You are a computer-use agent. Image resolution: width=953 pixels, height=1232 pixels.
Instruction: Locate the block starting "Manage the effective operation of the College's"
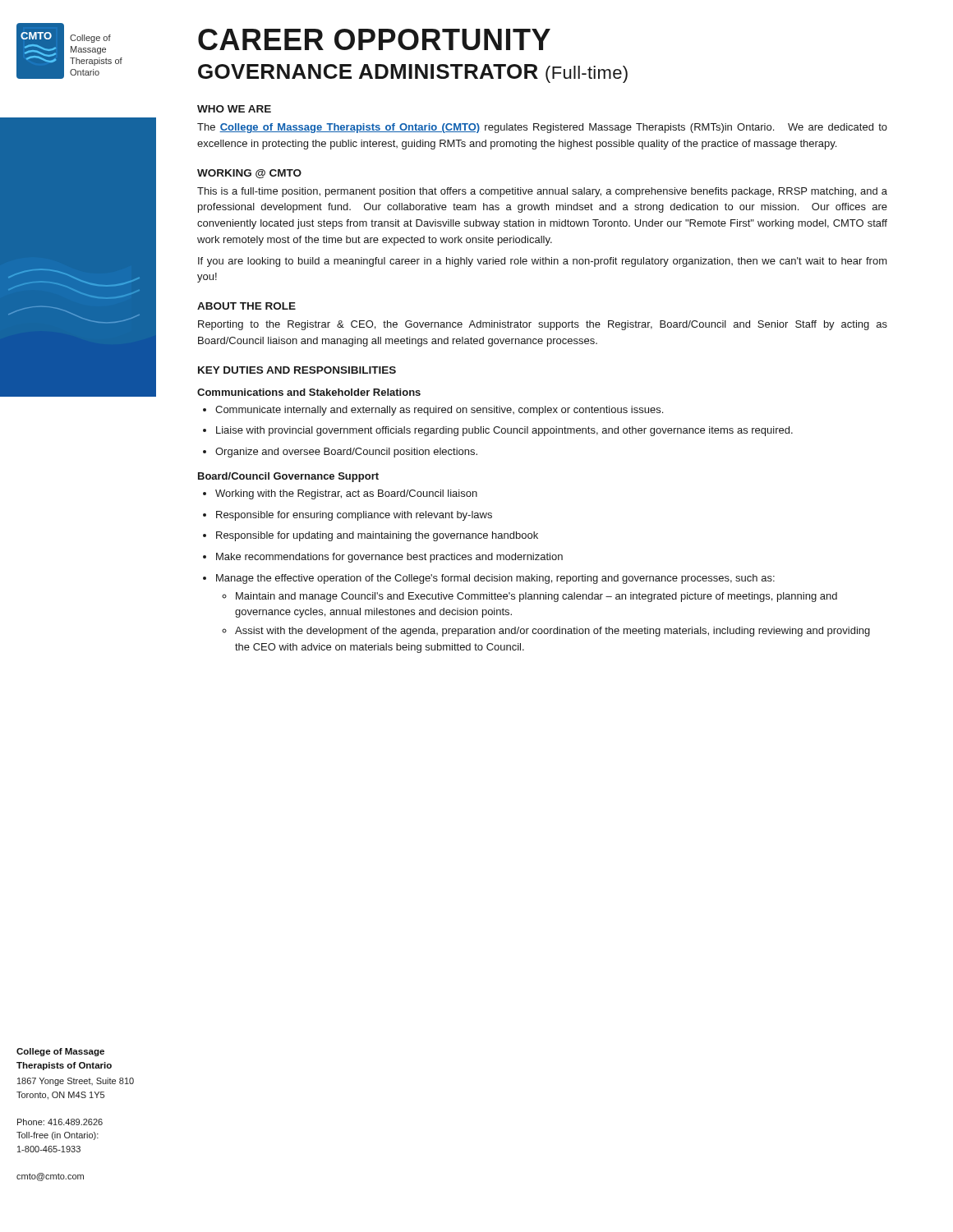[489, 579]
